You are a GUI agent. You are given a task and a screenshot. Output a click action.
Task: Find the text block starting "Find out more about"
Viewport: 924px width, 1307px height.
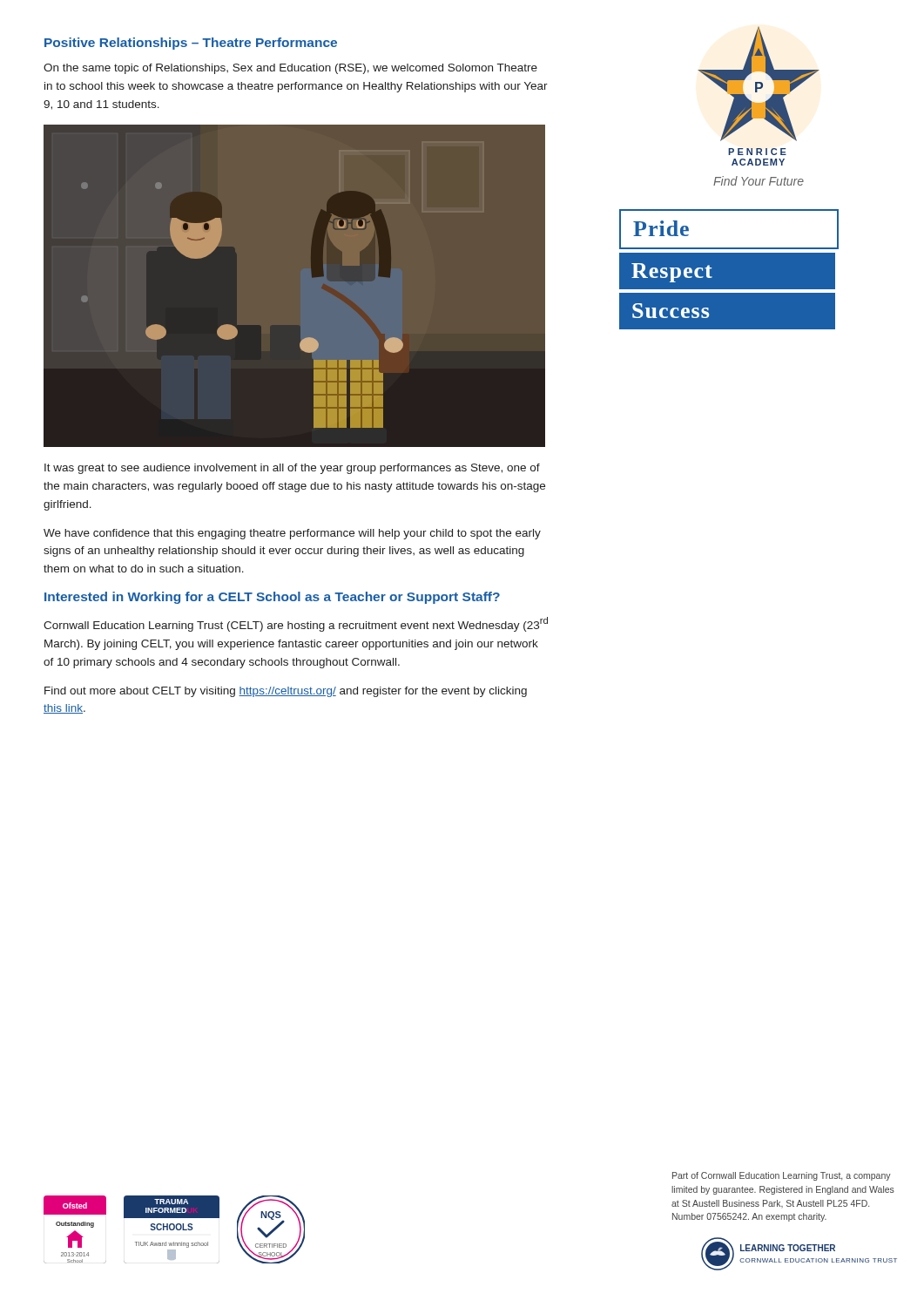click(x=285, y=699)
